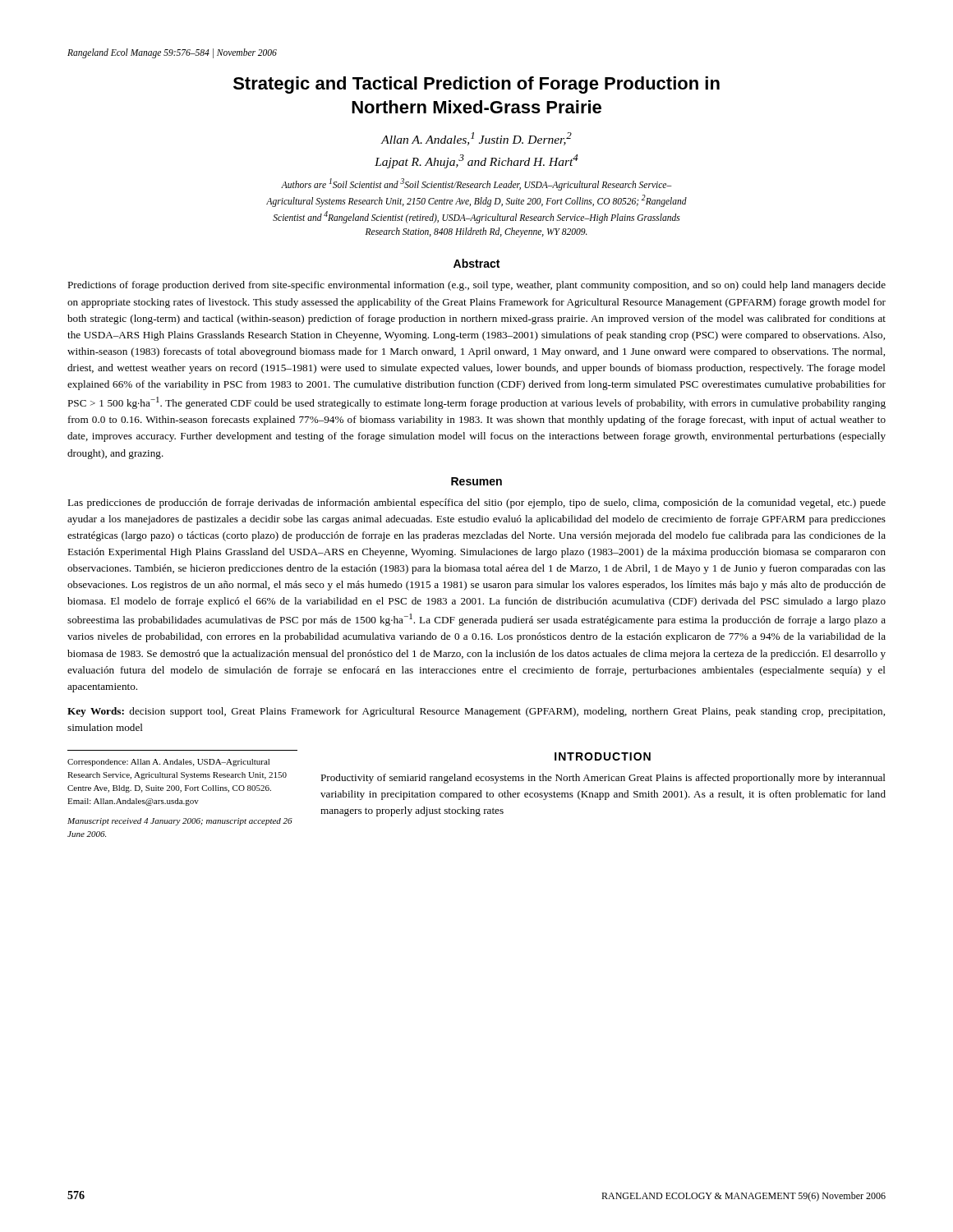This screenshot has width=953, height=1232.
Task: Find the text starting "Strategic and Tactical"
Action: click(476, 96)
